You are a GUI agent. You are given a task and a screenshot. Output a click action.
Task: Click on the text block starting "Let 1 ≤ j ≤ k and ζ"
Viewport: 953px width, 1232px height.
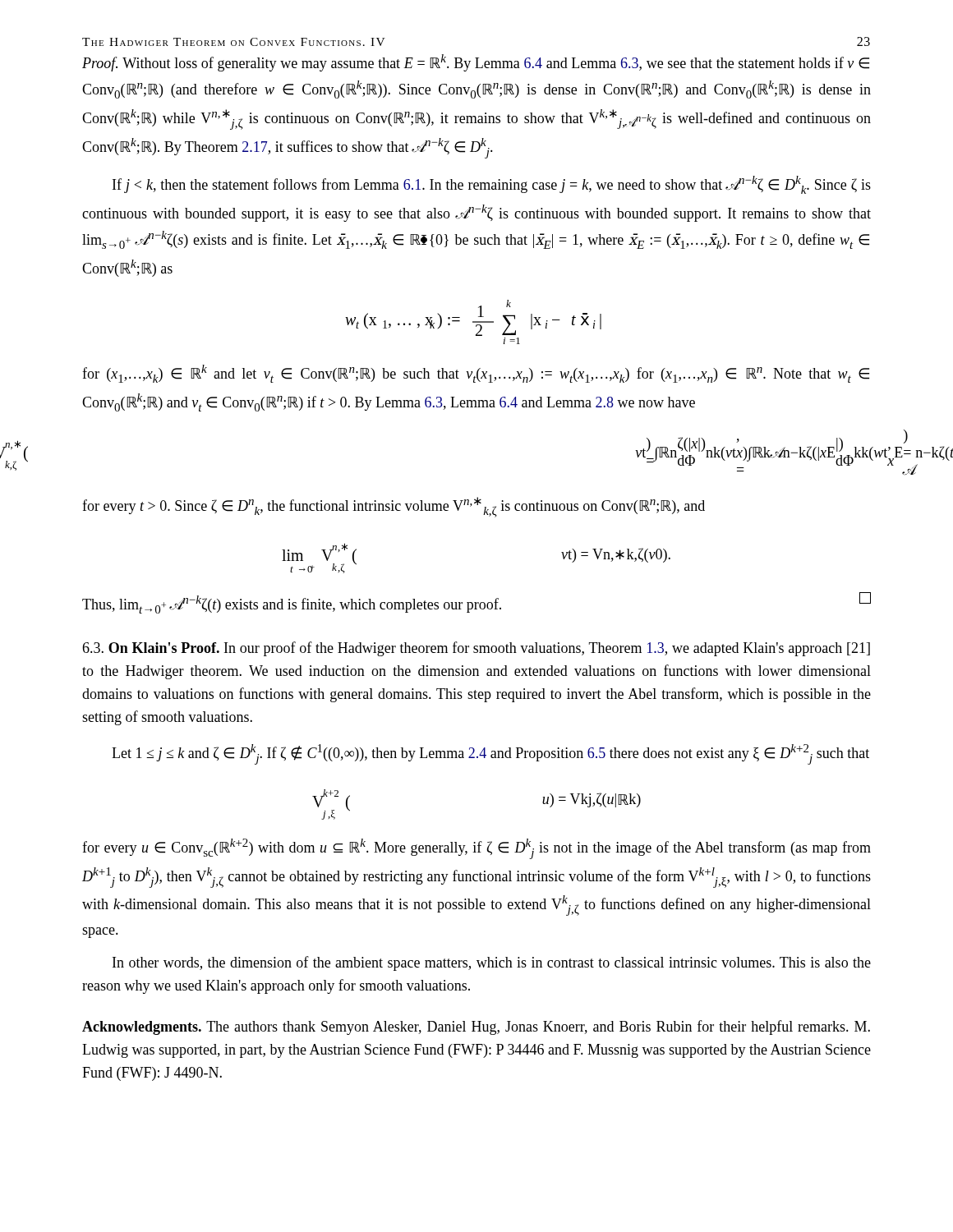click(476, 753)
